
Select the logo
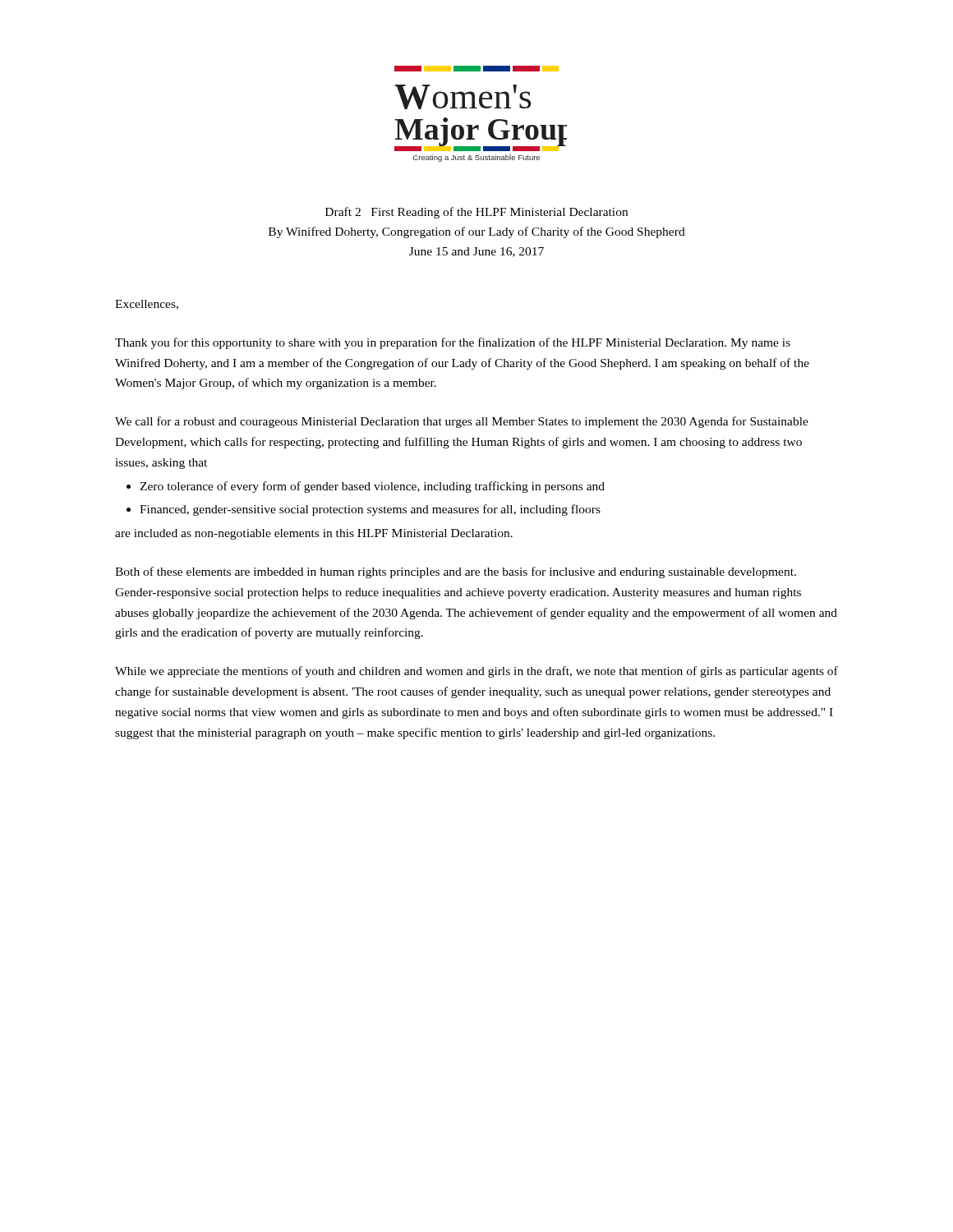(x=476, y=121)
